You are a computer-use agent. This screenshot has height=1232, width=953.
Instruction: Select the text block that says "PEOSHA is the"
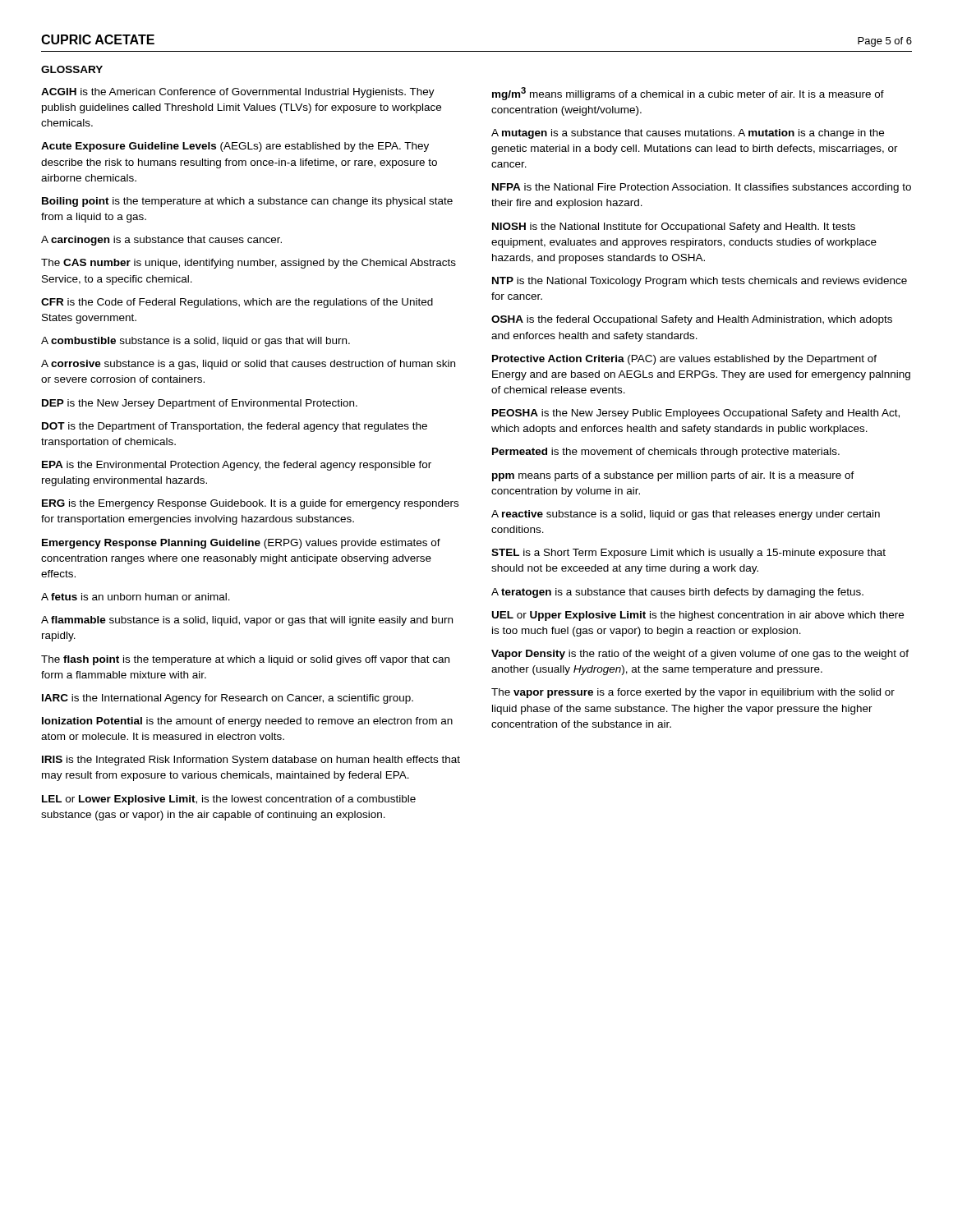point(702,421)
